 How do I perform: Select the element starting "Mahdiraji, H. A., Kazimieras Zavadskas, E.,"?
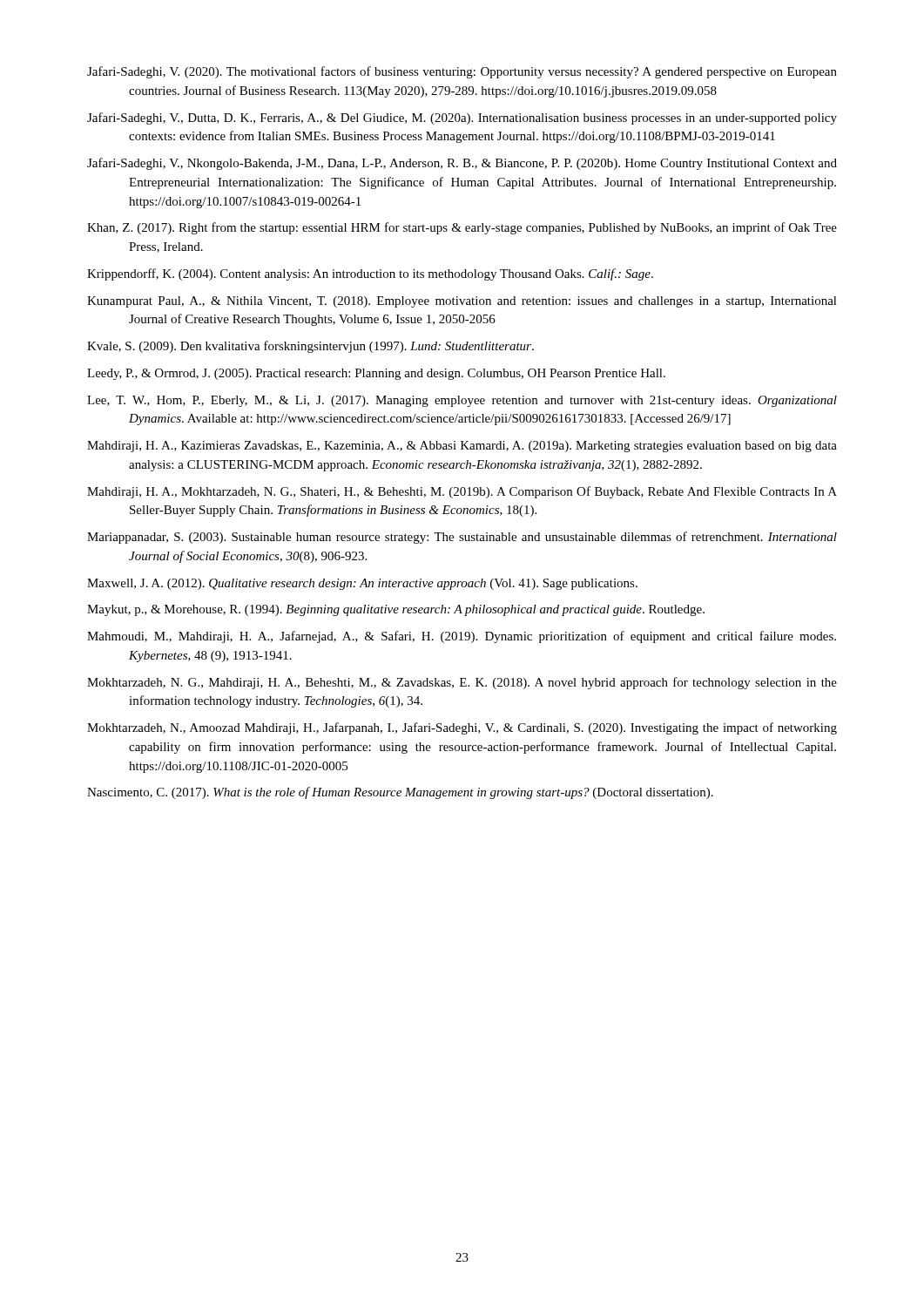(x=462, y=455)
